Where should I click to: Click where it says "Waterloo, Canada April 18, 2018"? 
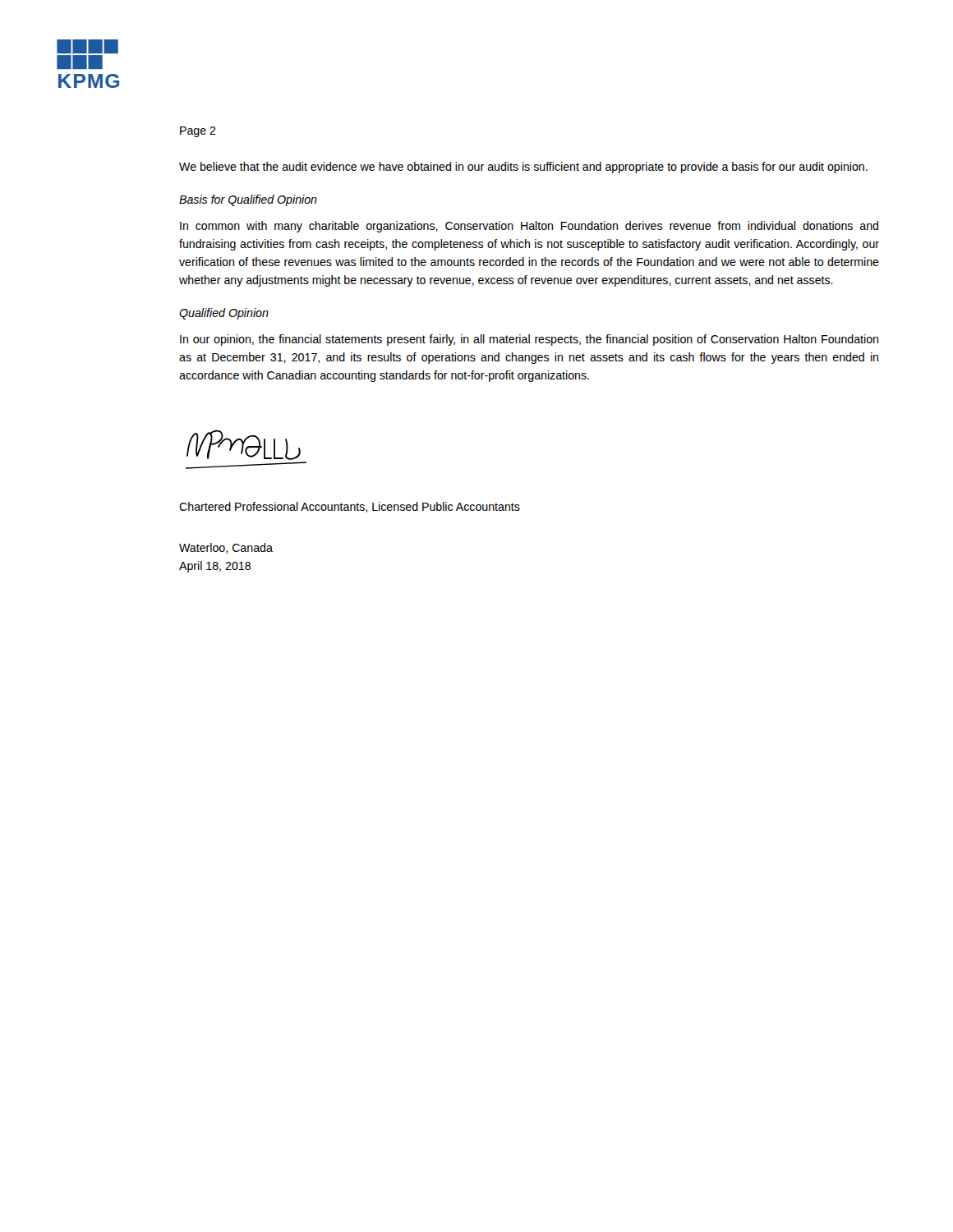(226, 557)
